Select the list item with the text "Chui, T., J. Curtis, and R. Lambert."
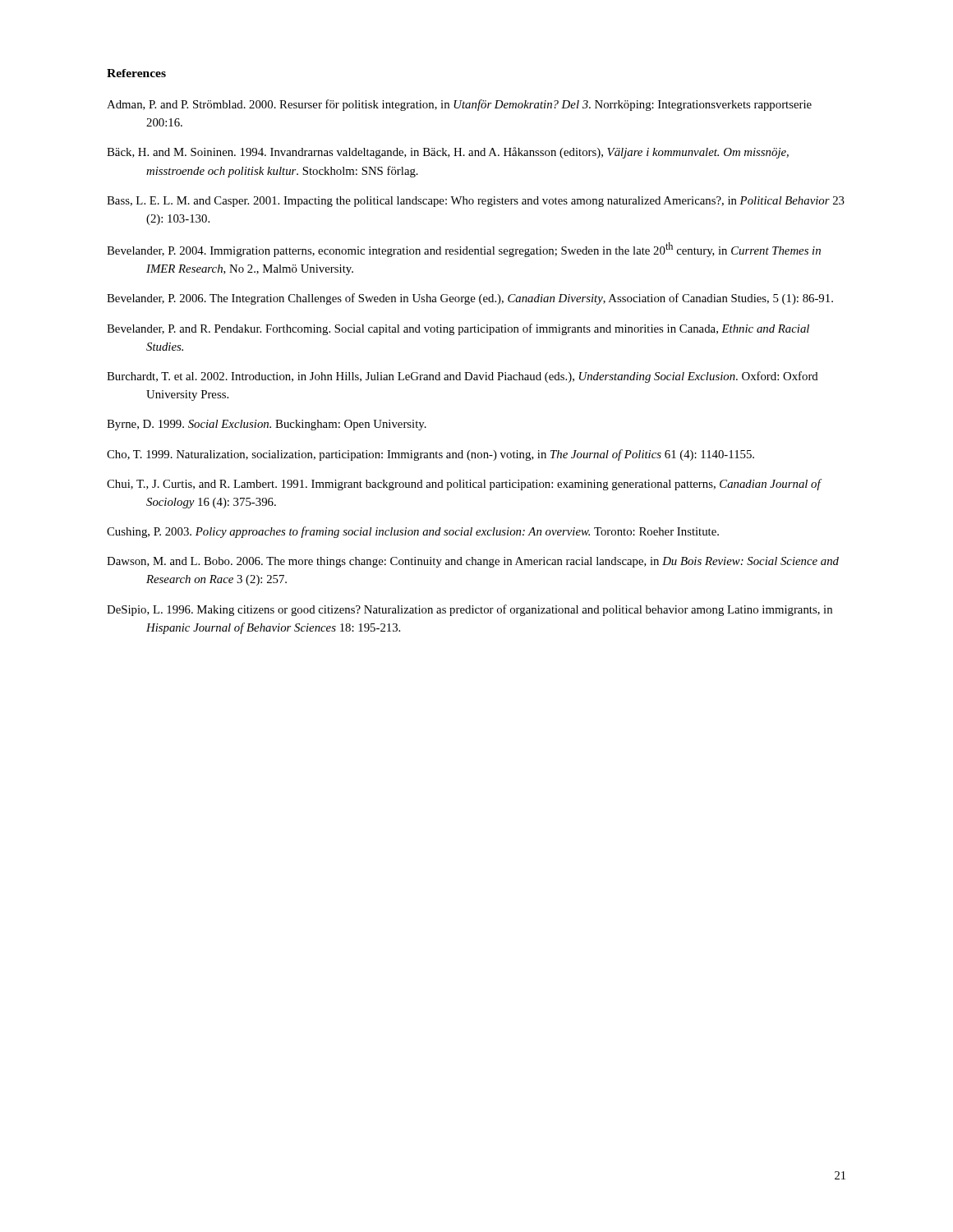953x1232 pixels. pos(476,493)
